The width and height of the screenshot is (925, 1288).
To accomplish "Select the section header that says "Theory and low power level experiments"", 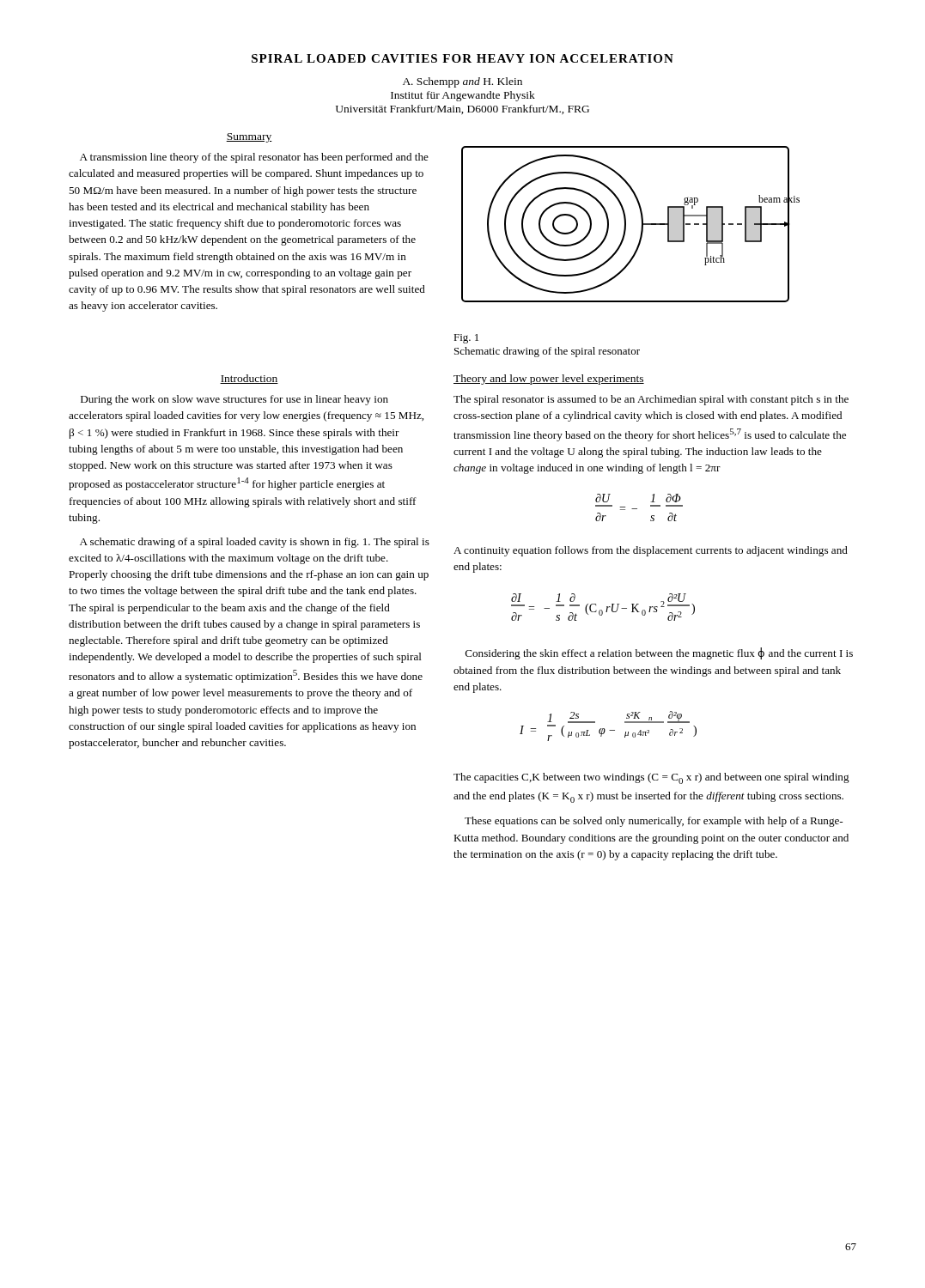I will (549, 378).
